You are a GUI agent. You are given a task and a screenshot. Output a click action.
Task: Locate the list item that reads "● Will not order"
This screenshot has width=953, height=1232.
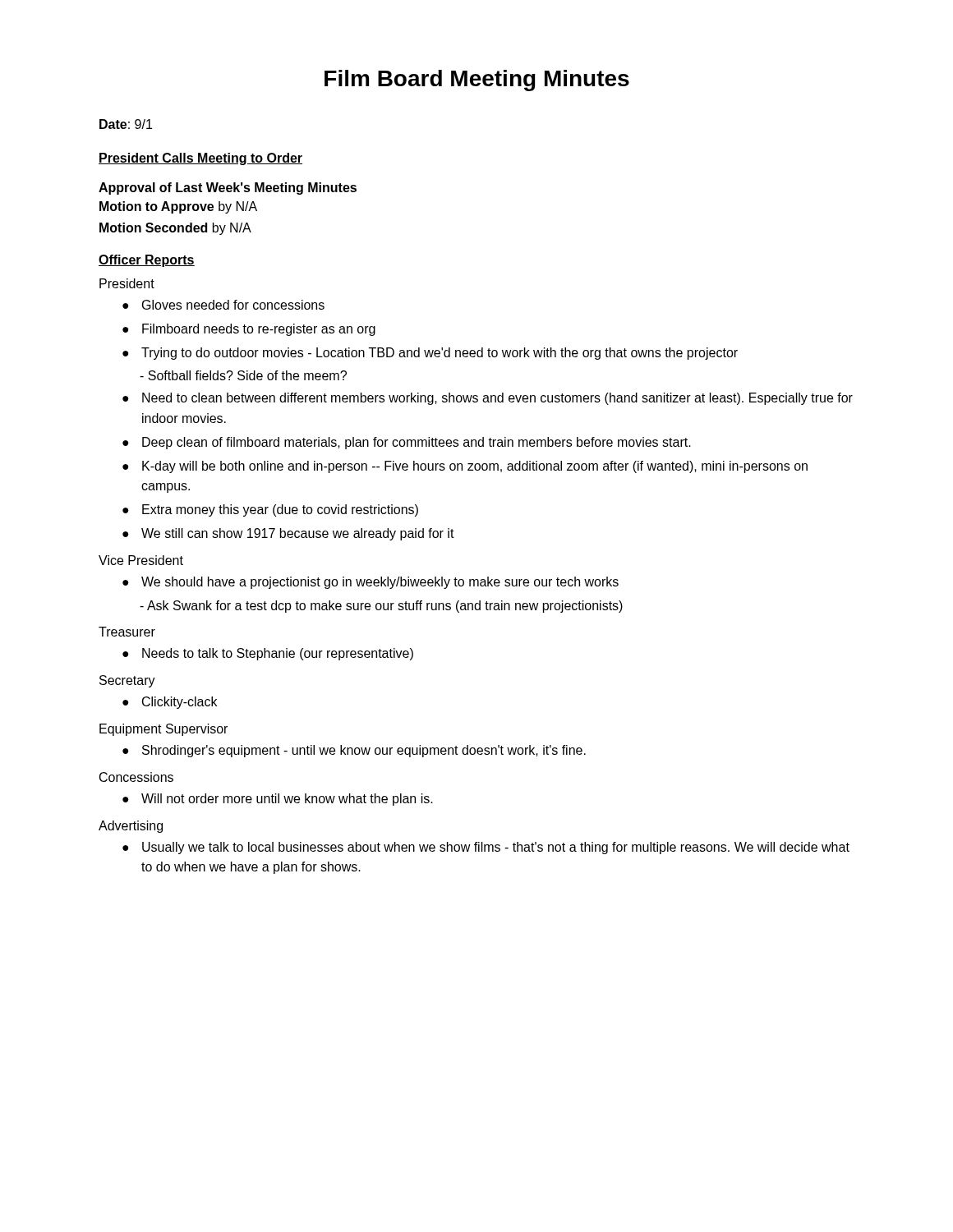click(x=278, y=800)
